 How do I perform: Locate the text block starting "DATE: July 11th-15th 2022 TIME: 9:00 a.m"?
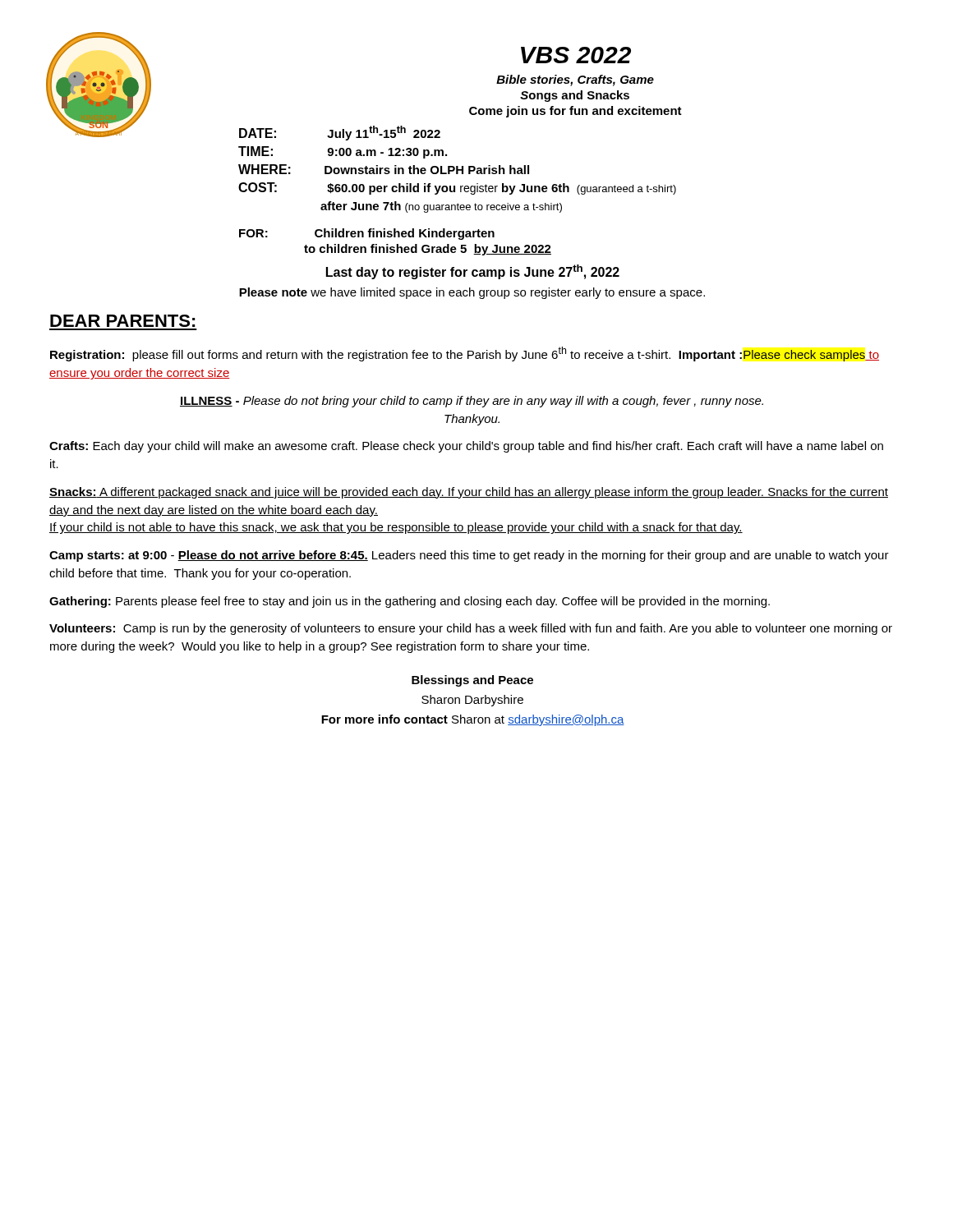coord(340,133)
